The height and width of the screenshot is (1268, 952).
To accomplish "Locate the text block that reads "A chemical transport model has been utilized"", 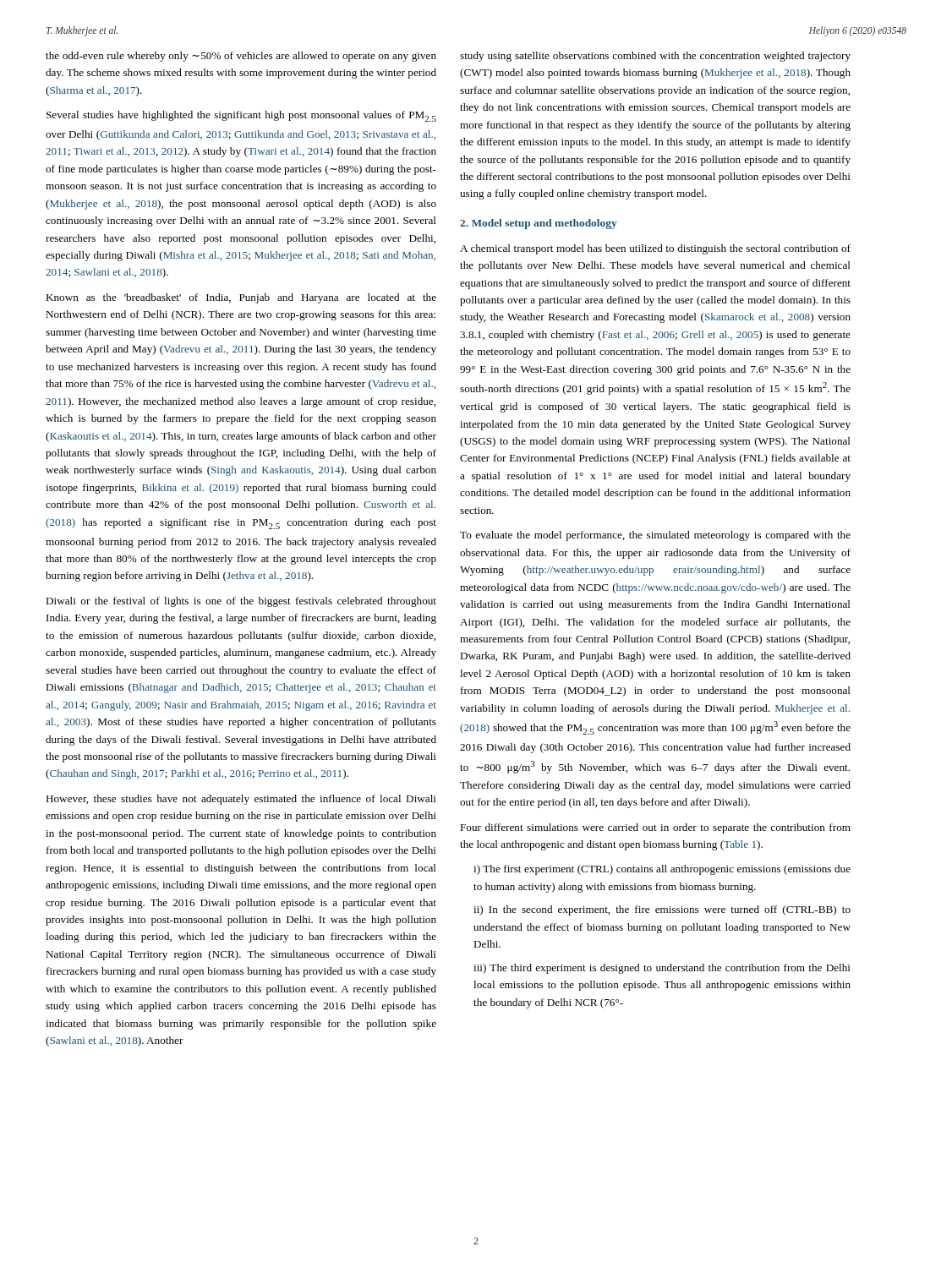I will click(x=655, y=380).
